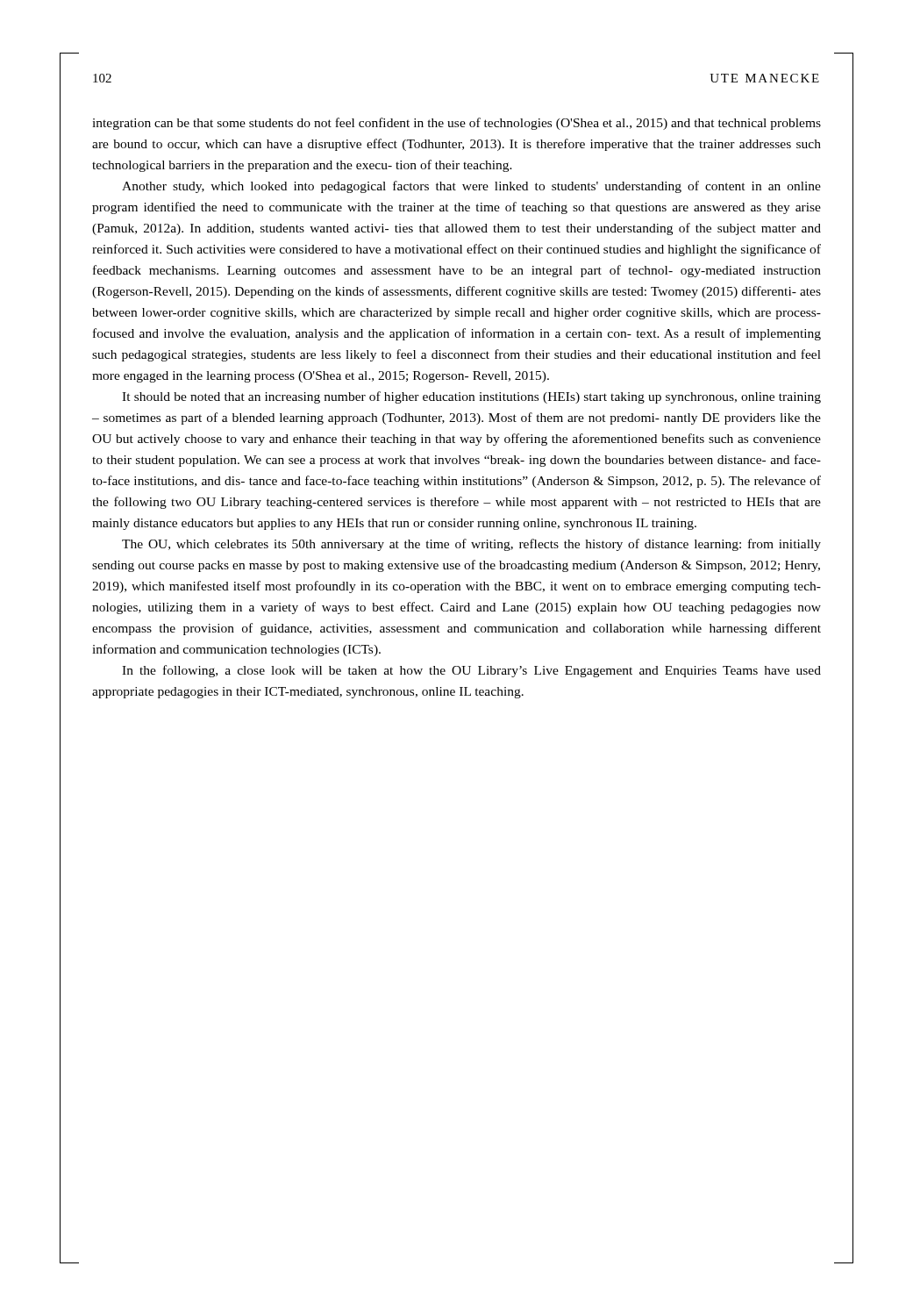
Task: Click the passage that begins "integration can be that some"
Action: [x=456, y=144]
